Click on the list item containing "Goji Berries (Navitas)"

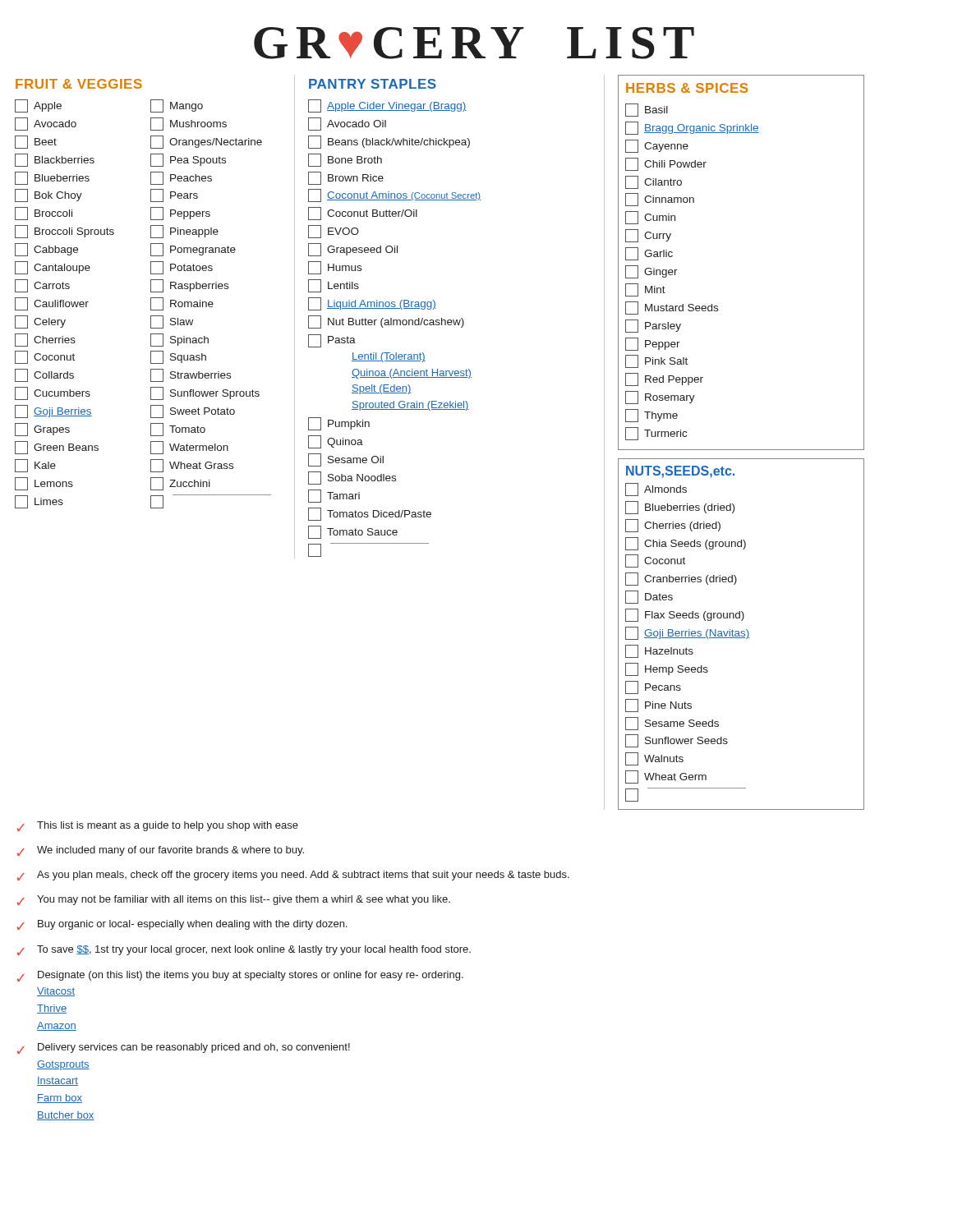(x=687, y=634)
